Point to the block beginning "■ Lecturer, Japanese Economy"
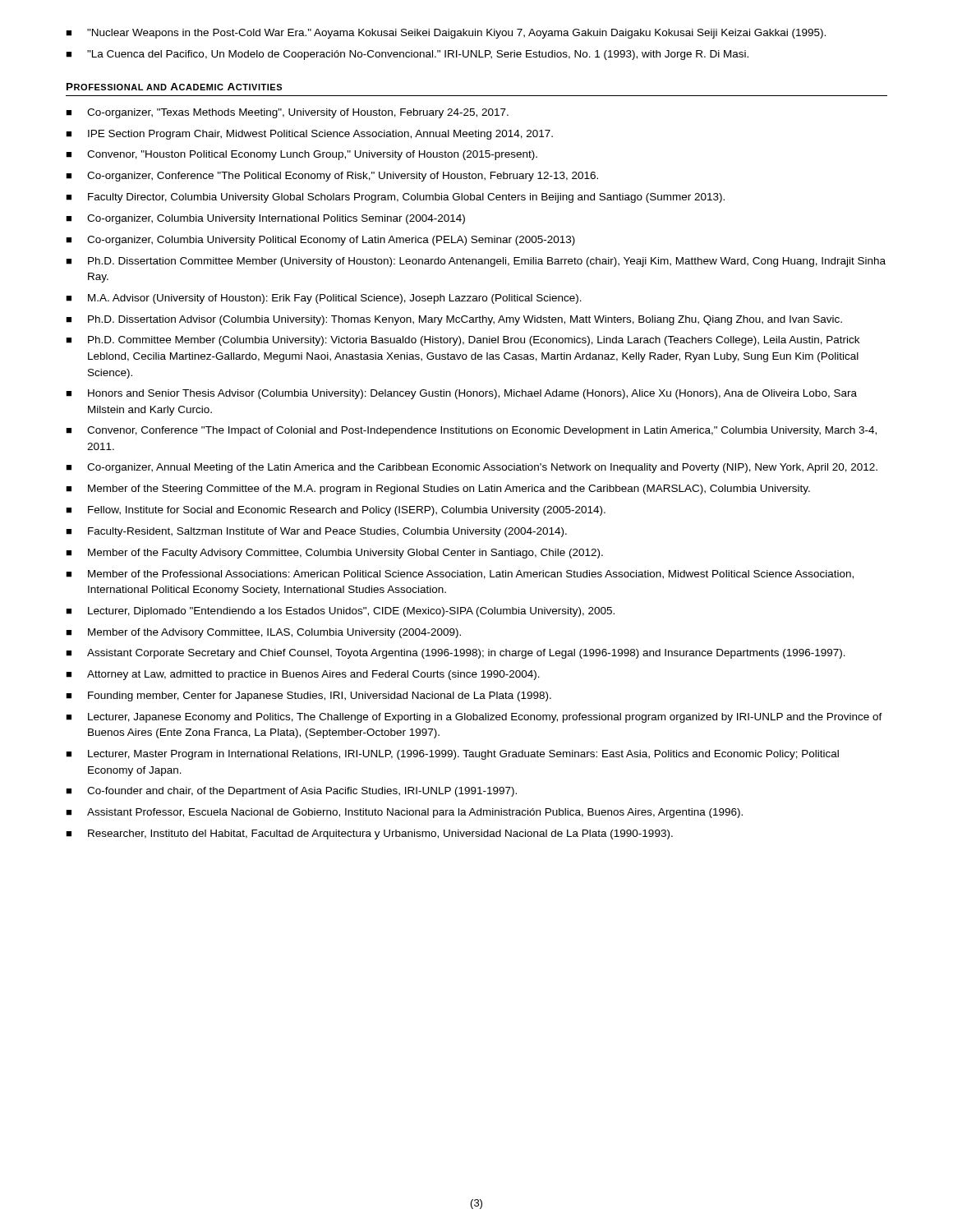The image size is (953, 1232). pyautogui.click(x=476, y=725)
